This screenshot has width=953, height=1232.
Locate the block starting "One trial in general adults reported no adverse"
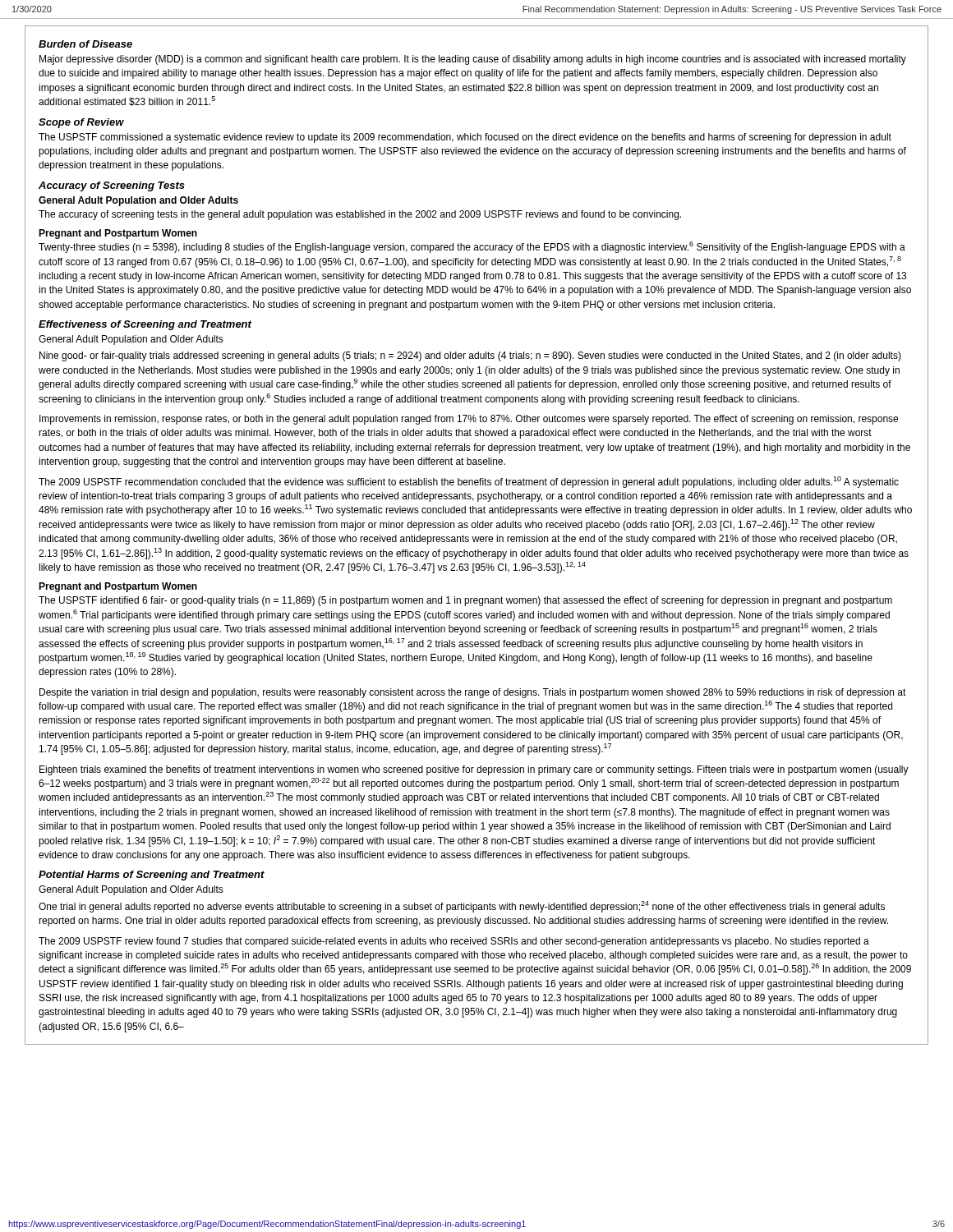[476, 914]
